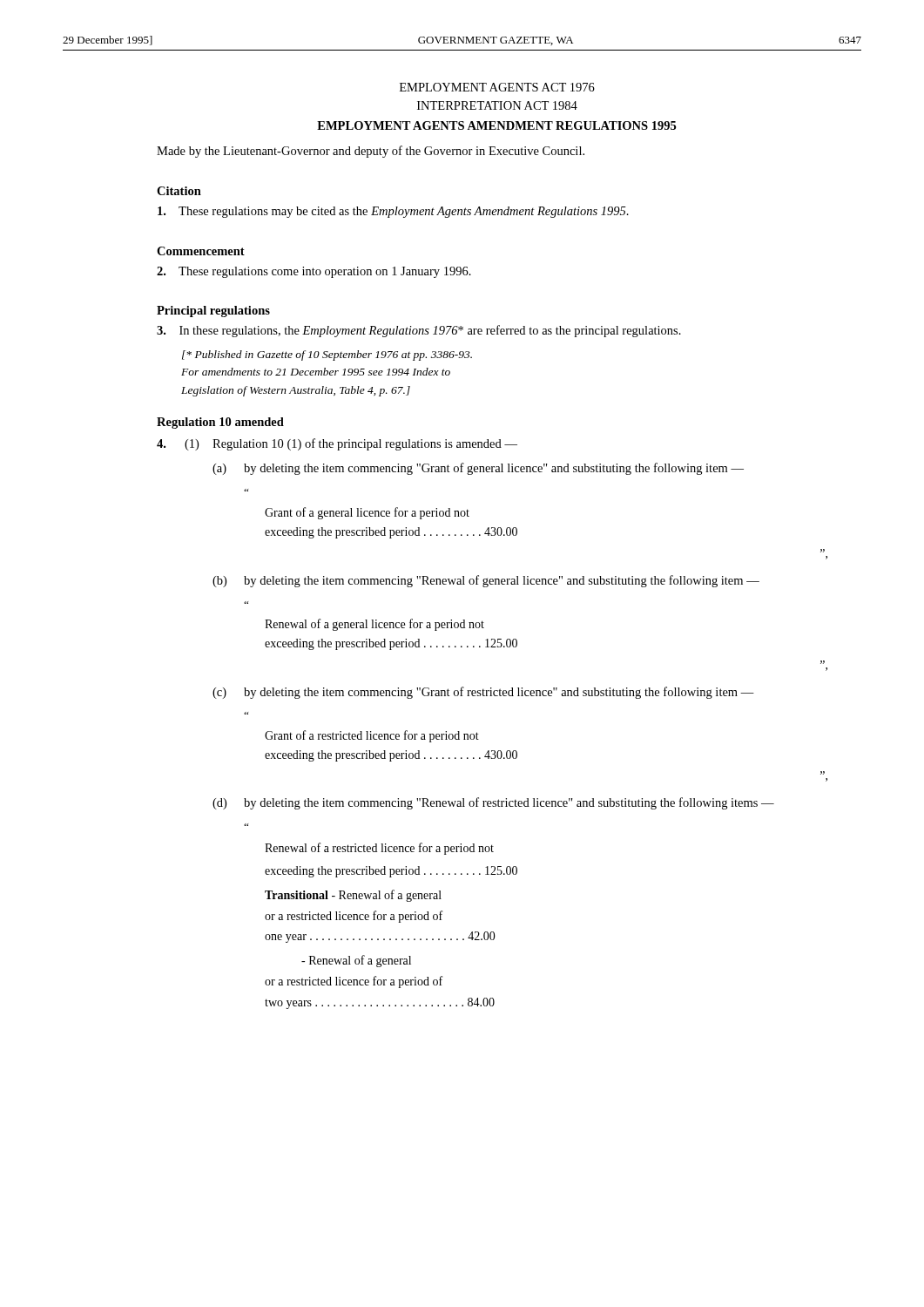Point to "INTERPRETATION ACT 1984"
The image size is (924, 1307).
(x=497, y=105)
